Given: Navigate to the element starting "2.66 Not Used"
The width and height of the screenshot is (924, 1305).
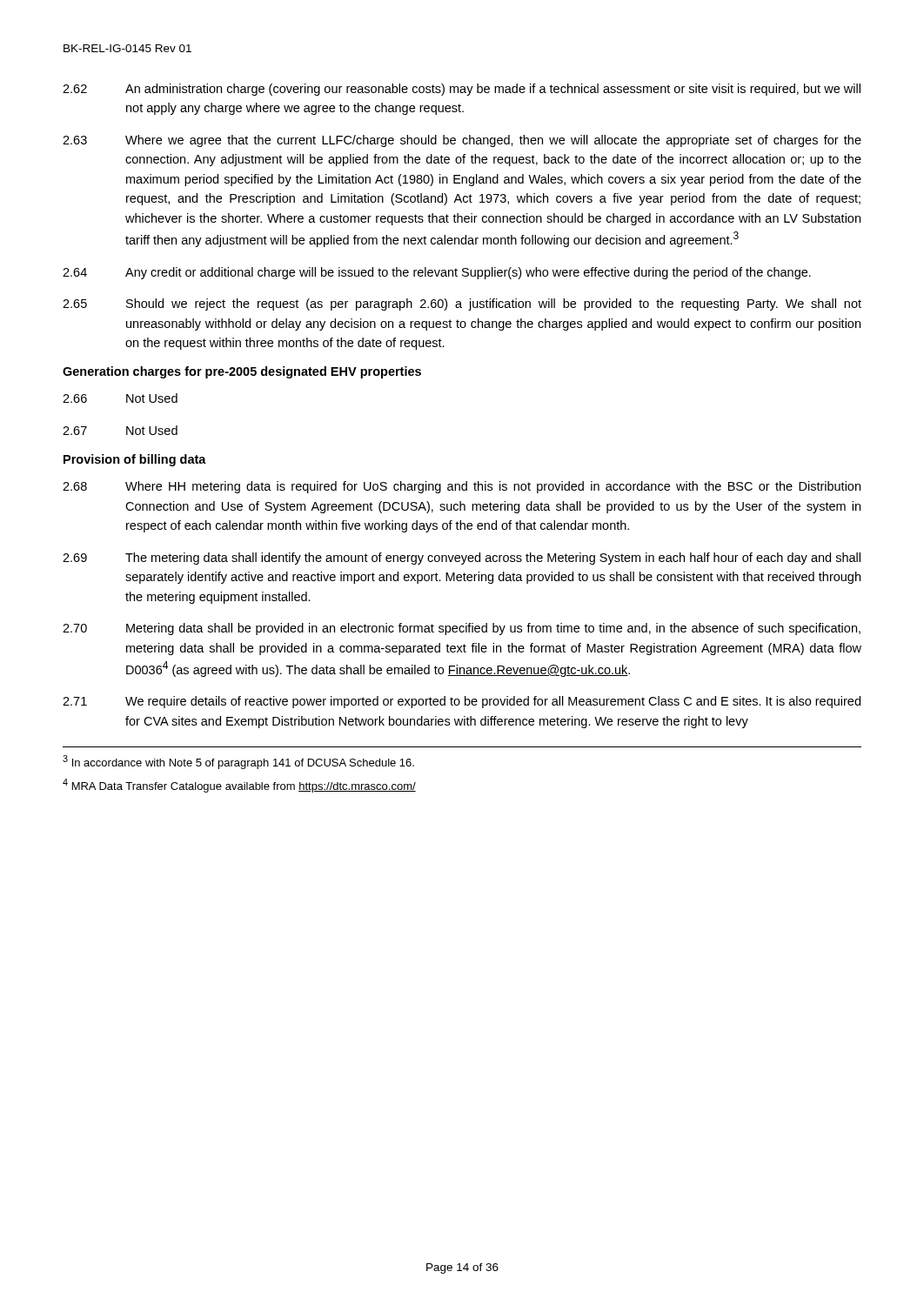Looking at the screenshot, I should [x=76, y=398].
